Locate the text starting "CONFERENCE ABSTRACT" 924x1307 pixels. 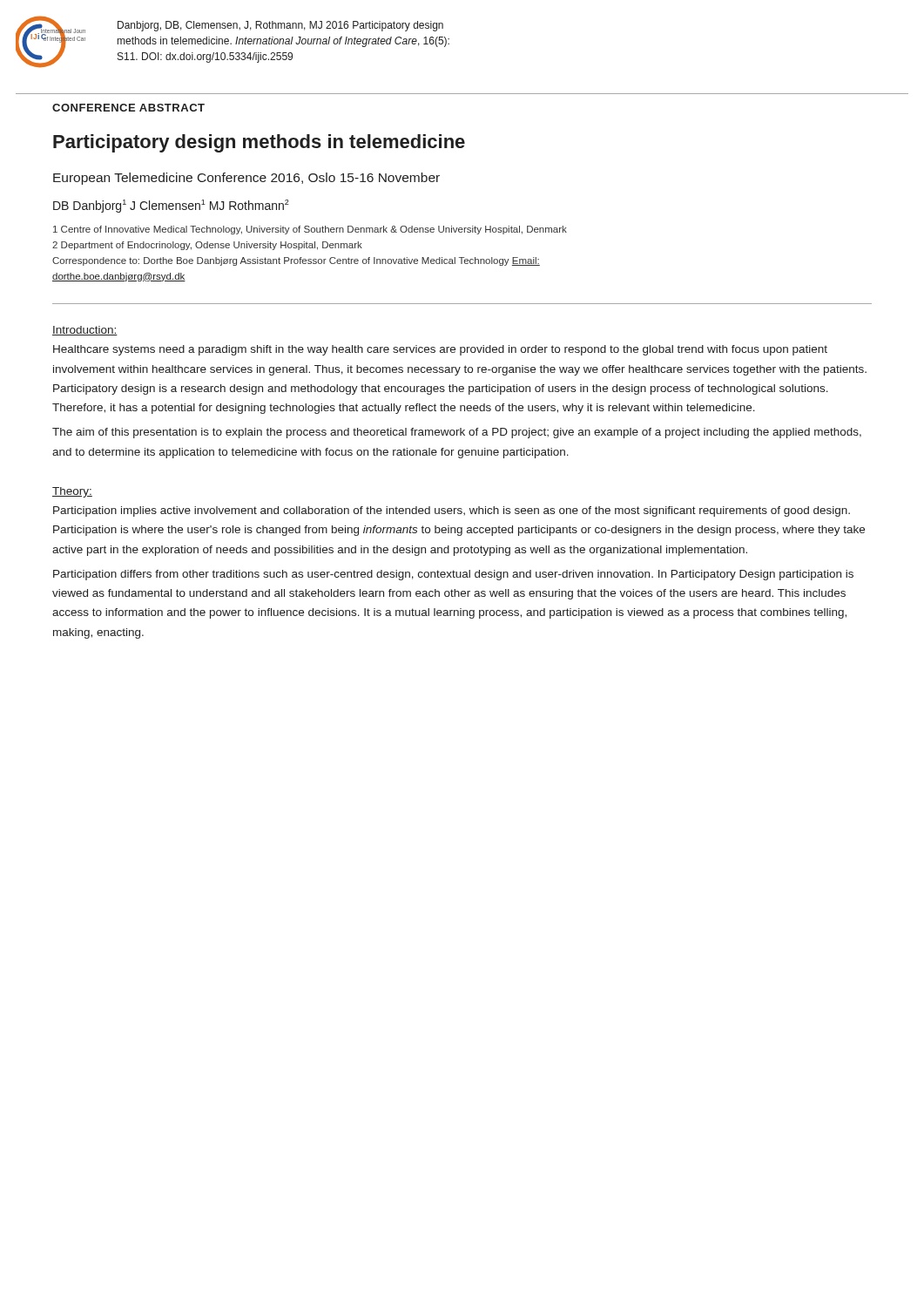pyautogui.click(x=129, y=108)
